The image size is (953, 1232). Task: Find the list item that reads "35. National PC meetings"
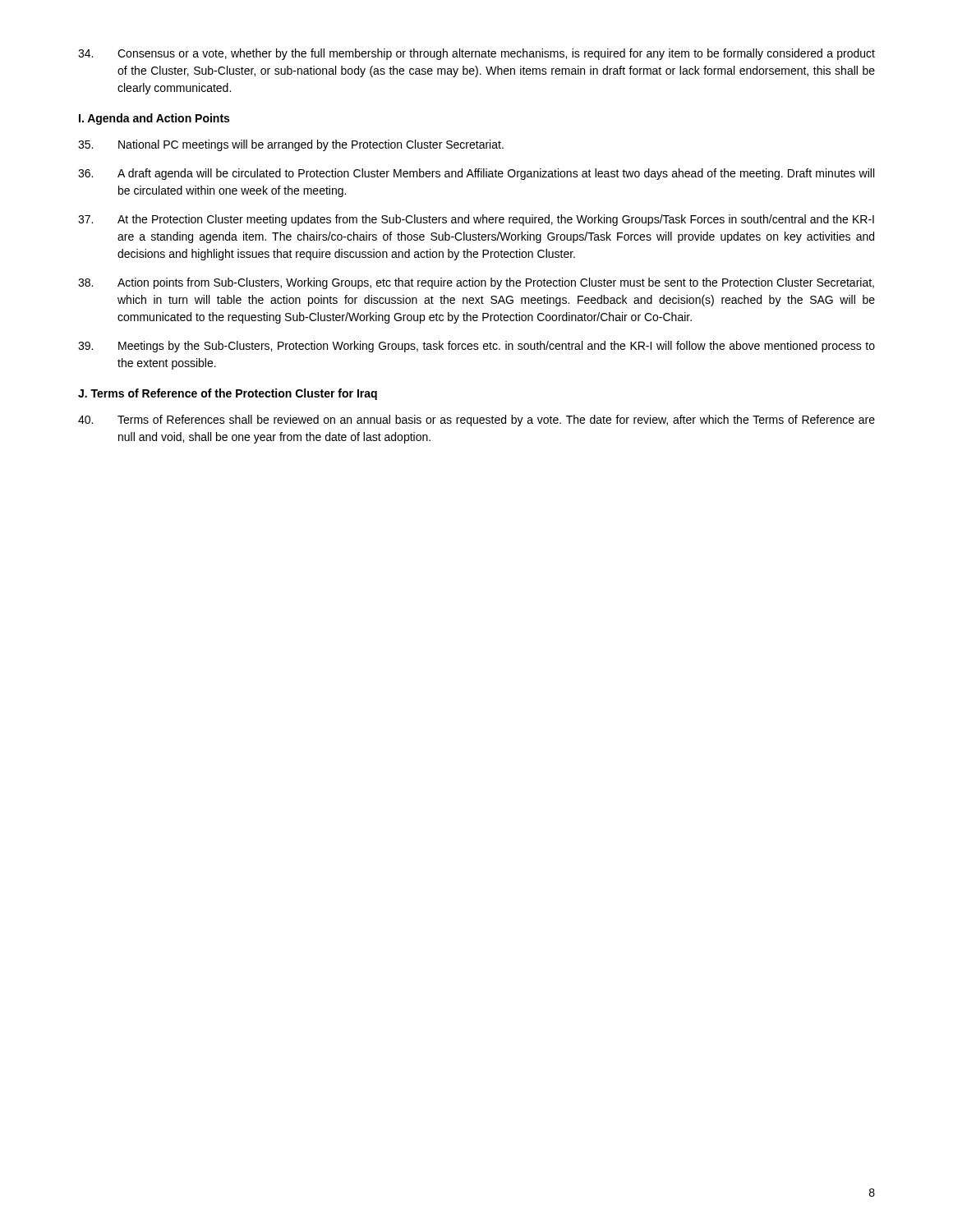476,145
